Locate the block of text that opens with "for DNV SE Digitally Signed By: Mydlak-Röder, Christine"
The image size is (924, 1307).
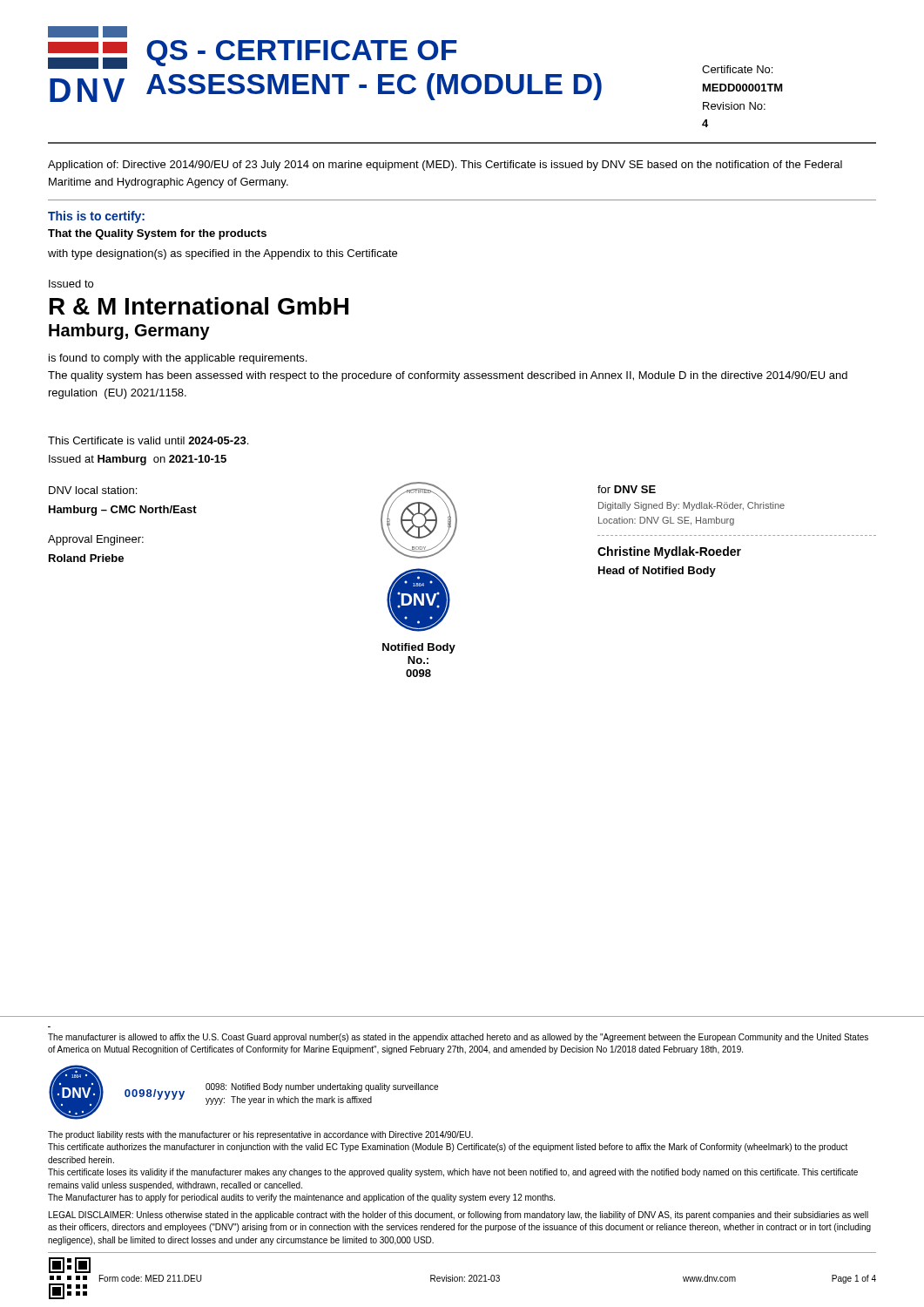coord(737,530)
